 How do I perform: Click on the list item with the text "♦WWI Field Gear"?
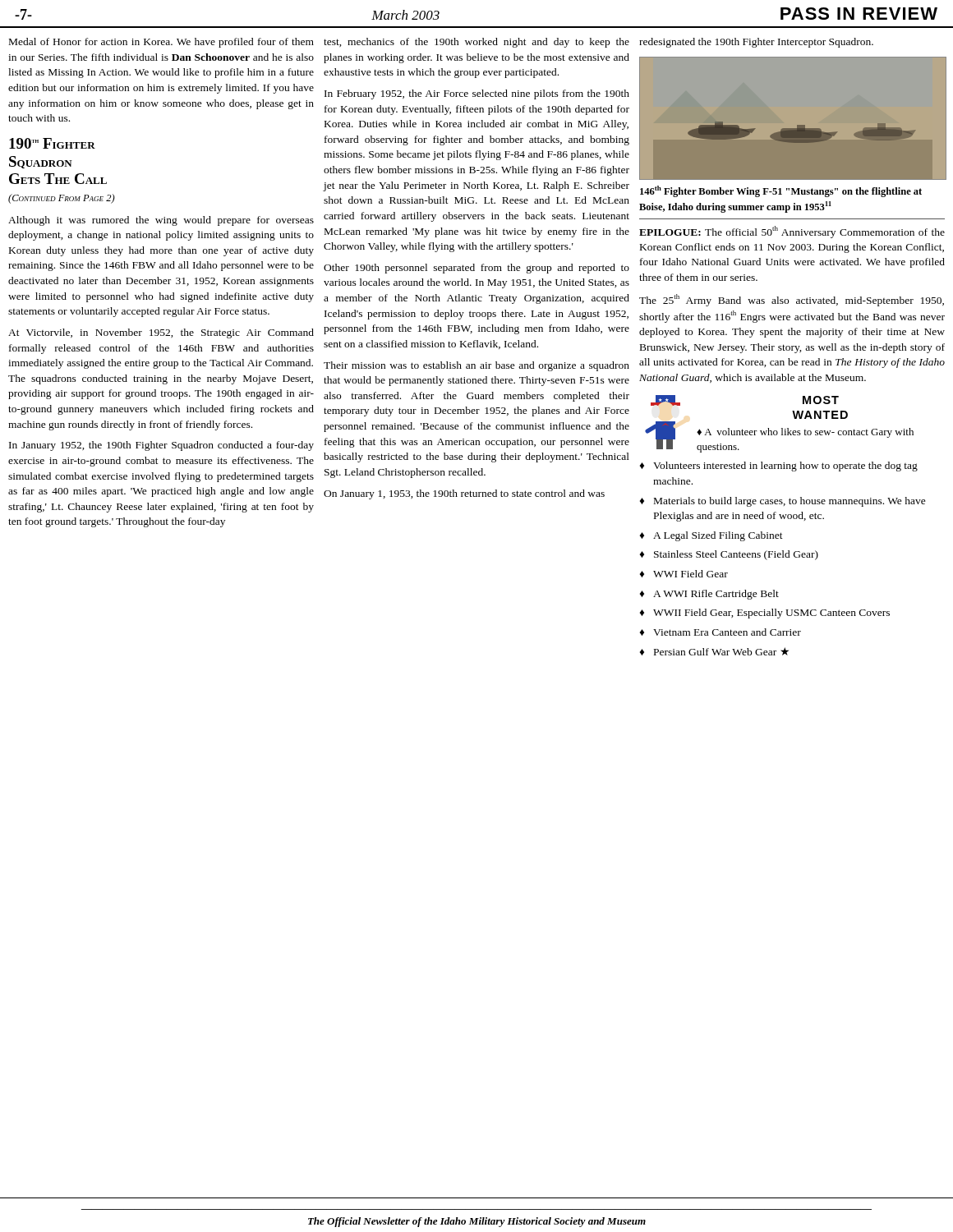coord(683,574)
